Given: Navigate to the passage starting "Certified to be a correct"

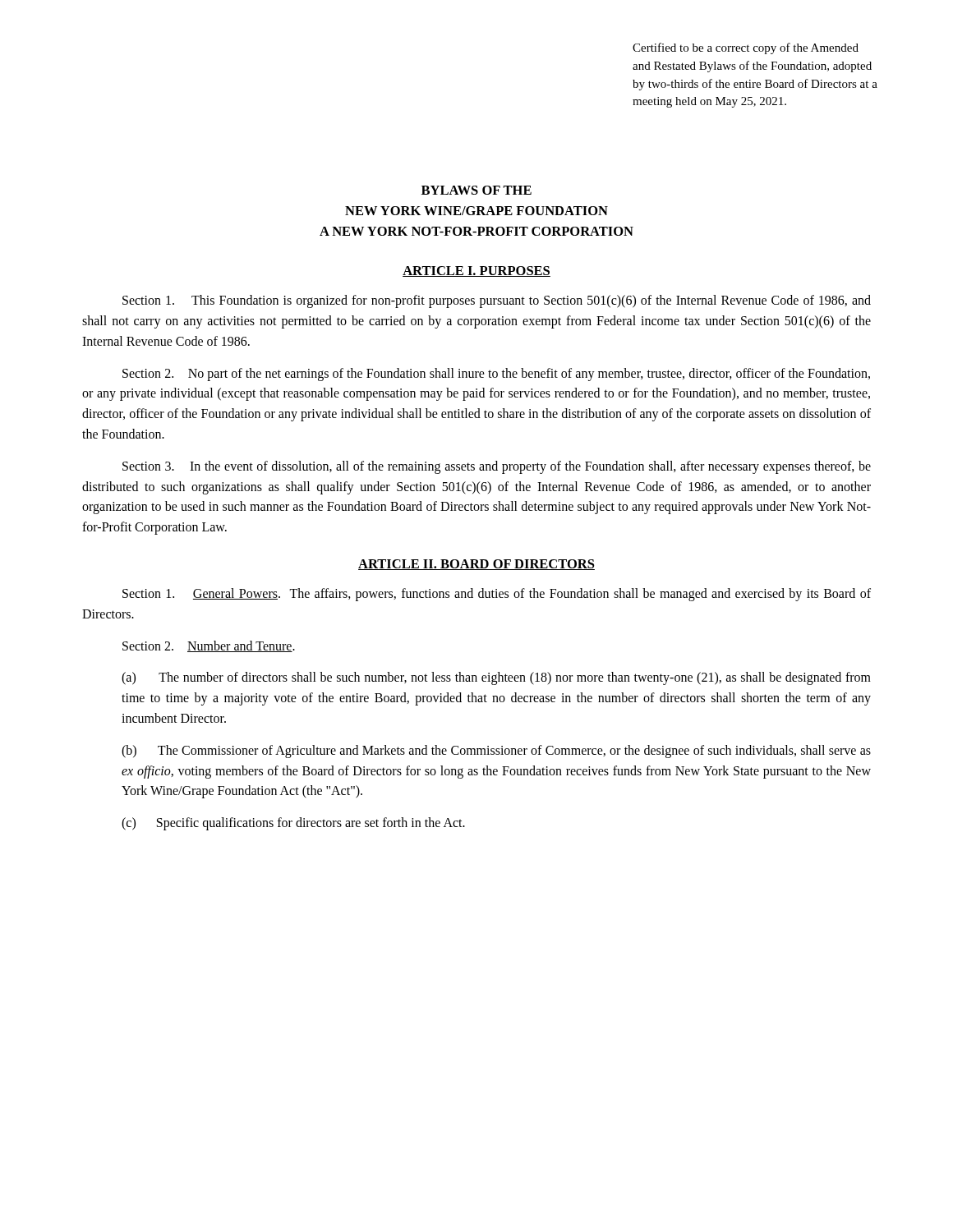Looking at the screenshot, I should pos(755,74).
